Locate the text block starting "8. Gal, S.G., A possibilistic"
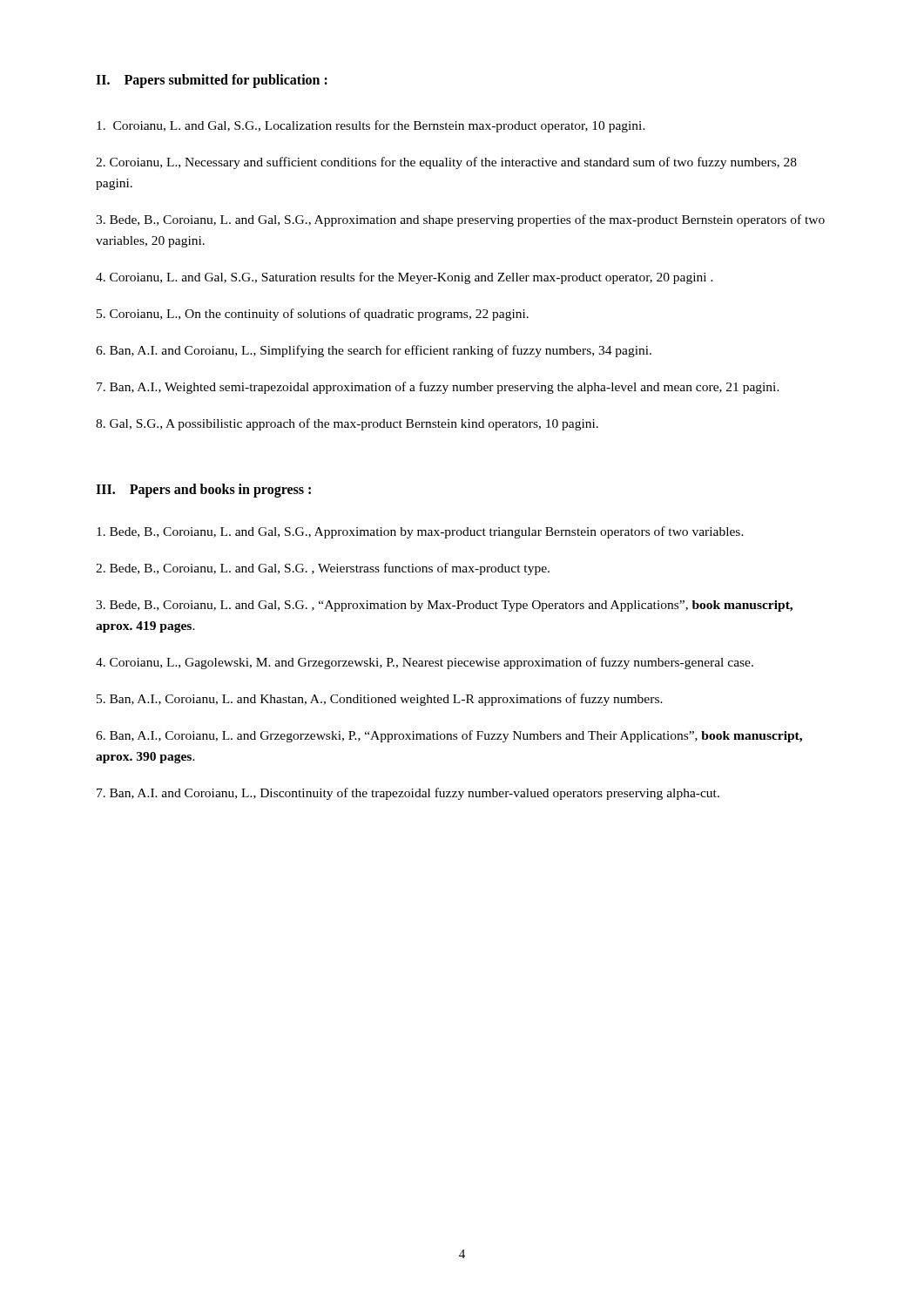The width and height of the screenshot is (924, 1307). click(x=347, y=423)
